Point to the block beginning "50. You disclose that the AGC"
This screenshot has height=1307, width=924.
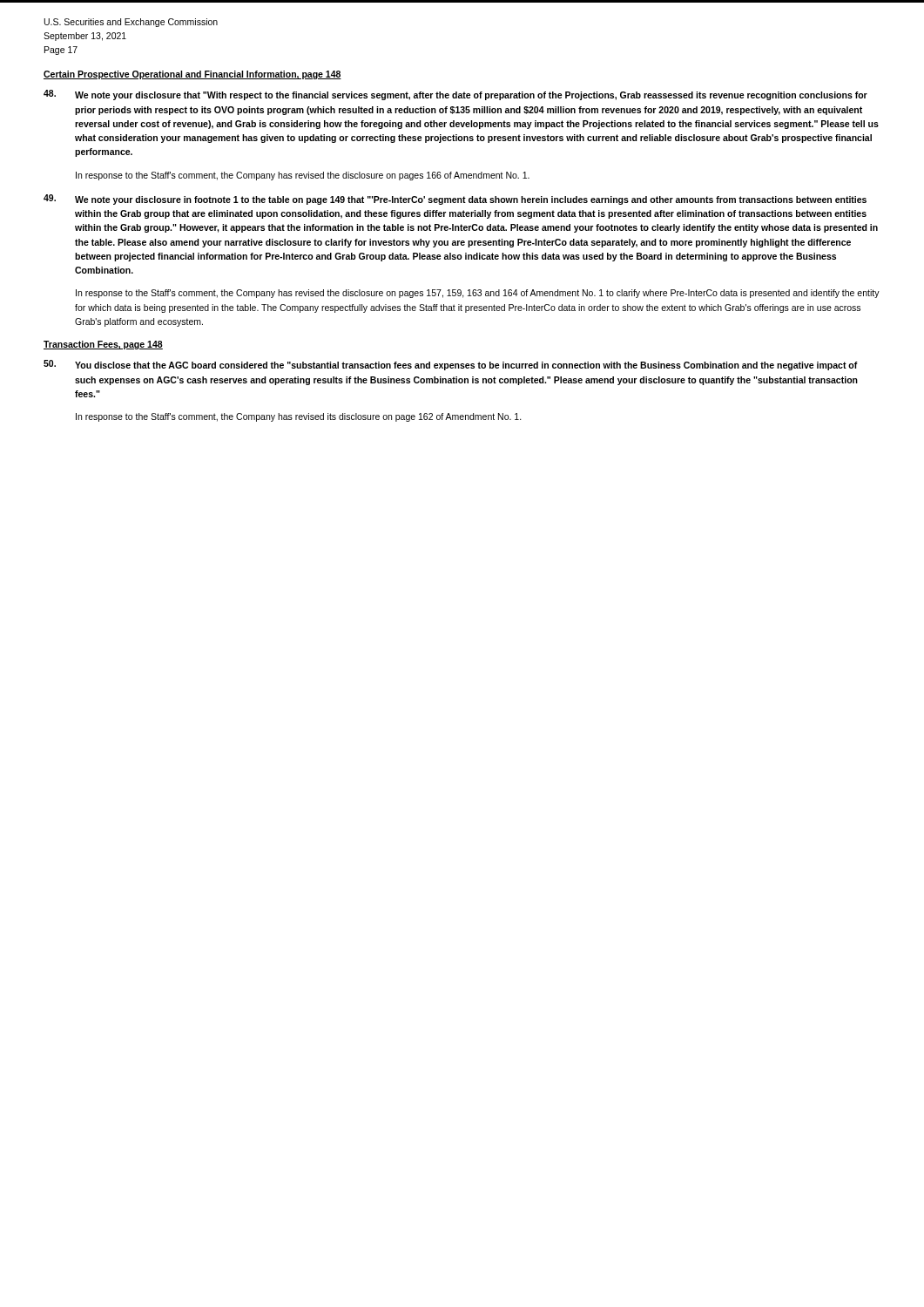coord(462,380)
